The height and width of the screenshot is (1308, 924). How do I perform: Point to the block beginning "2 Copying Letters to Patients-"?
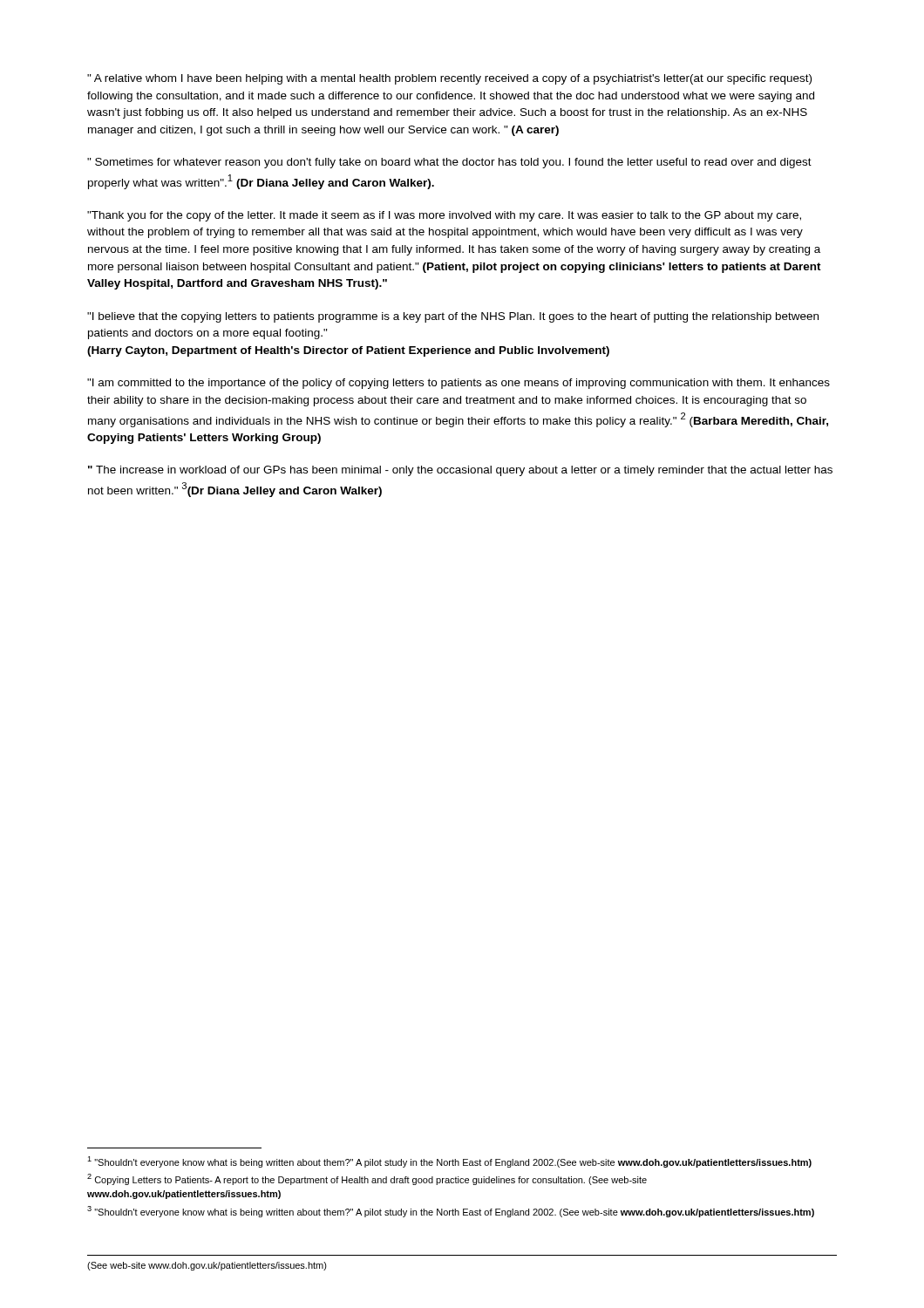[367, 1186]
